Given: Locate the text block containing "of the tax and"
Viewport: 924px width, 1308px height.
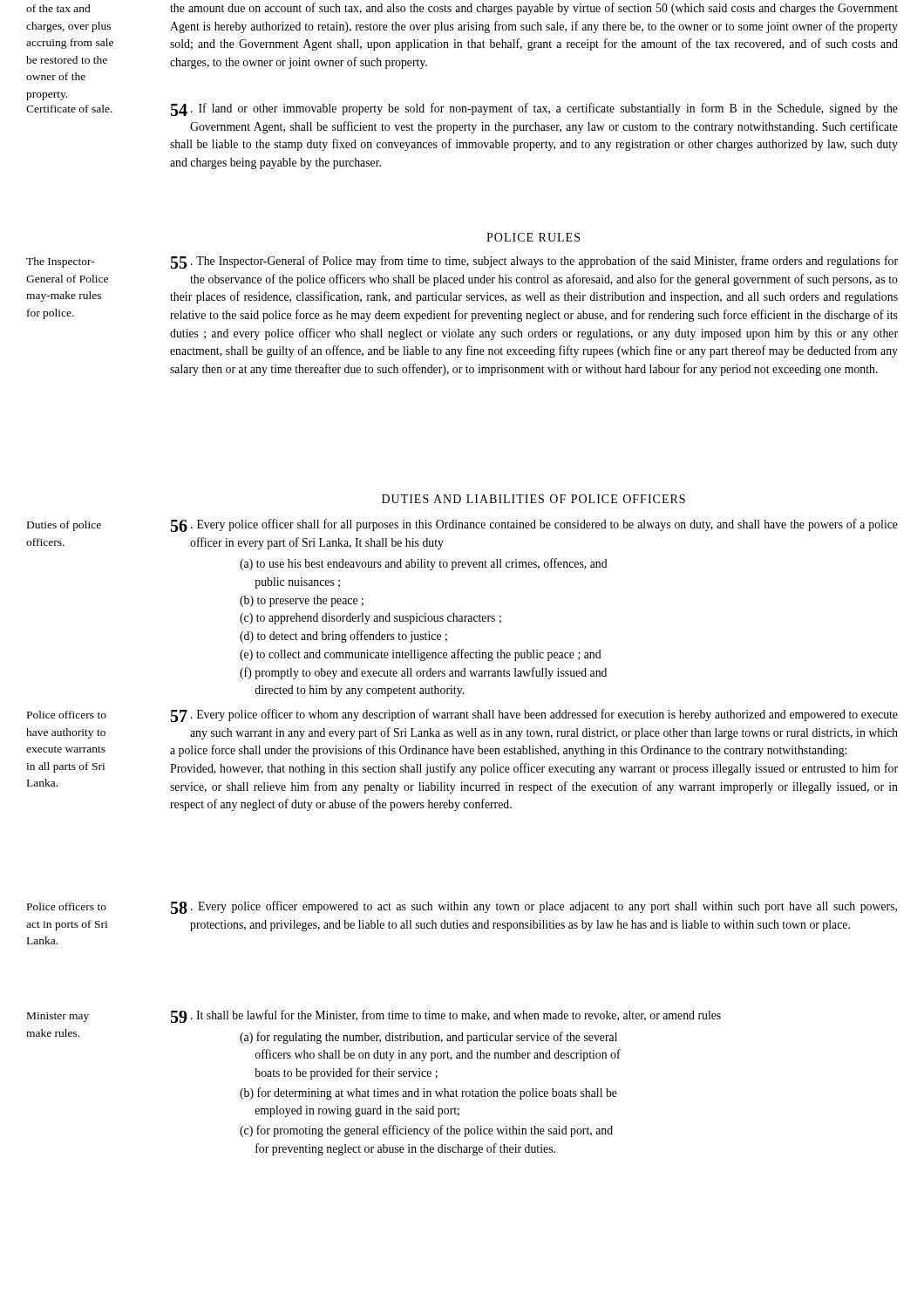Looking at the screenshot, I should [70, 51].
